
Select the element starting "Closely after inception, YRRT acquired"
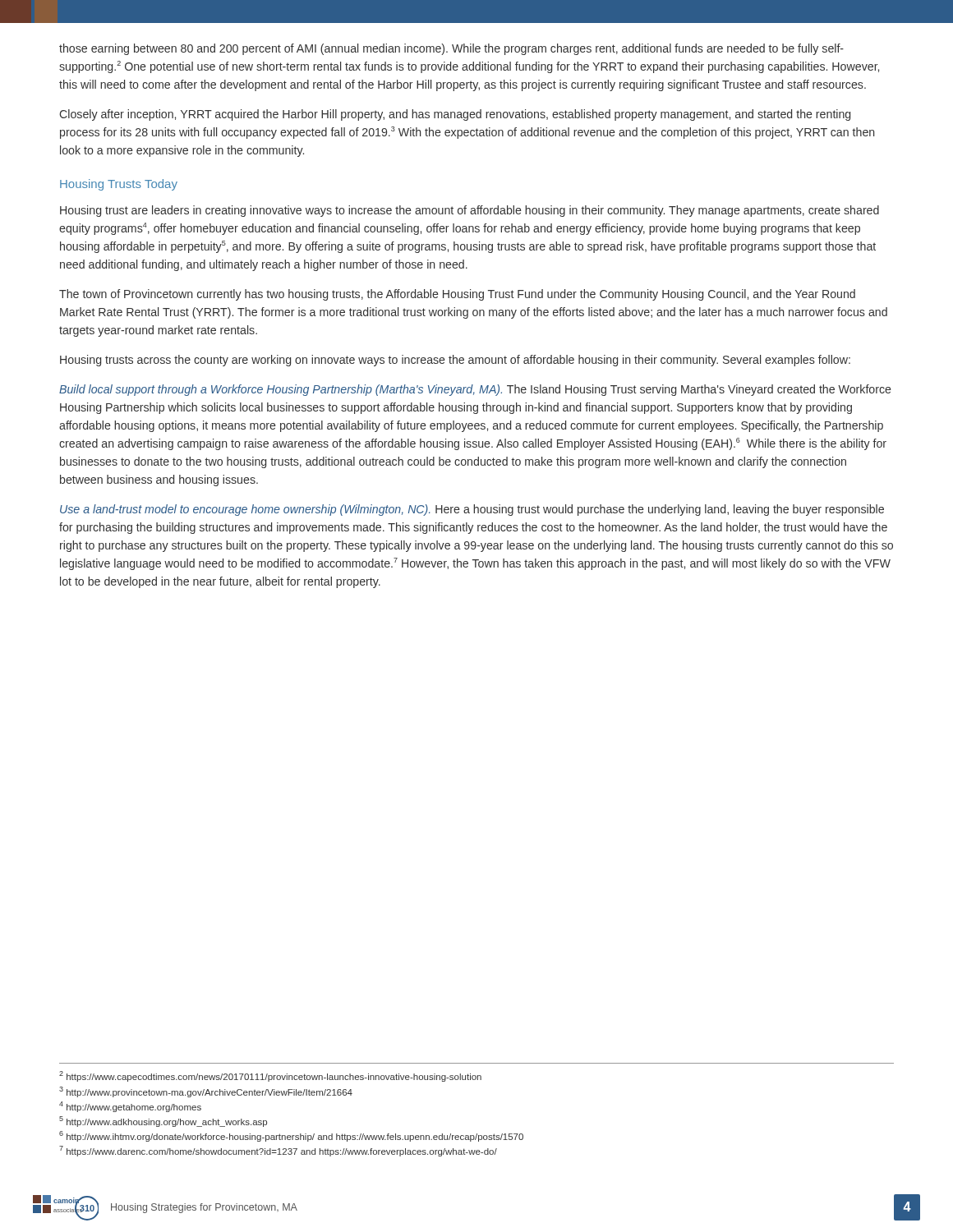pos(476,132)
